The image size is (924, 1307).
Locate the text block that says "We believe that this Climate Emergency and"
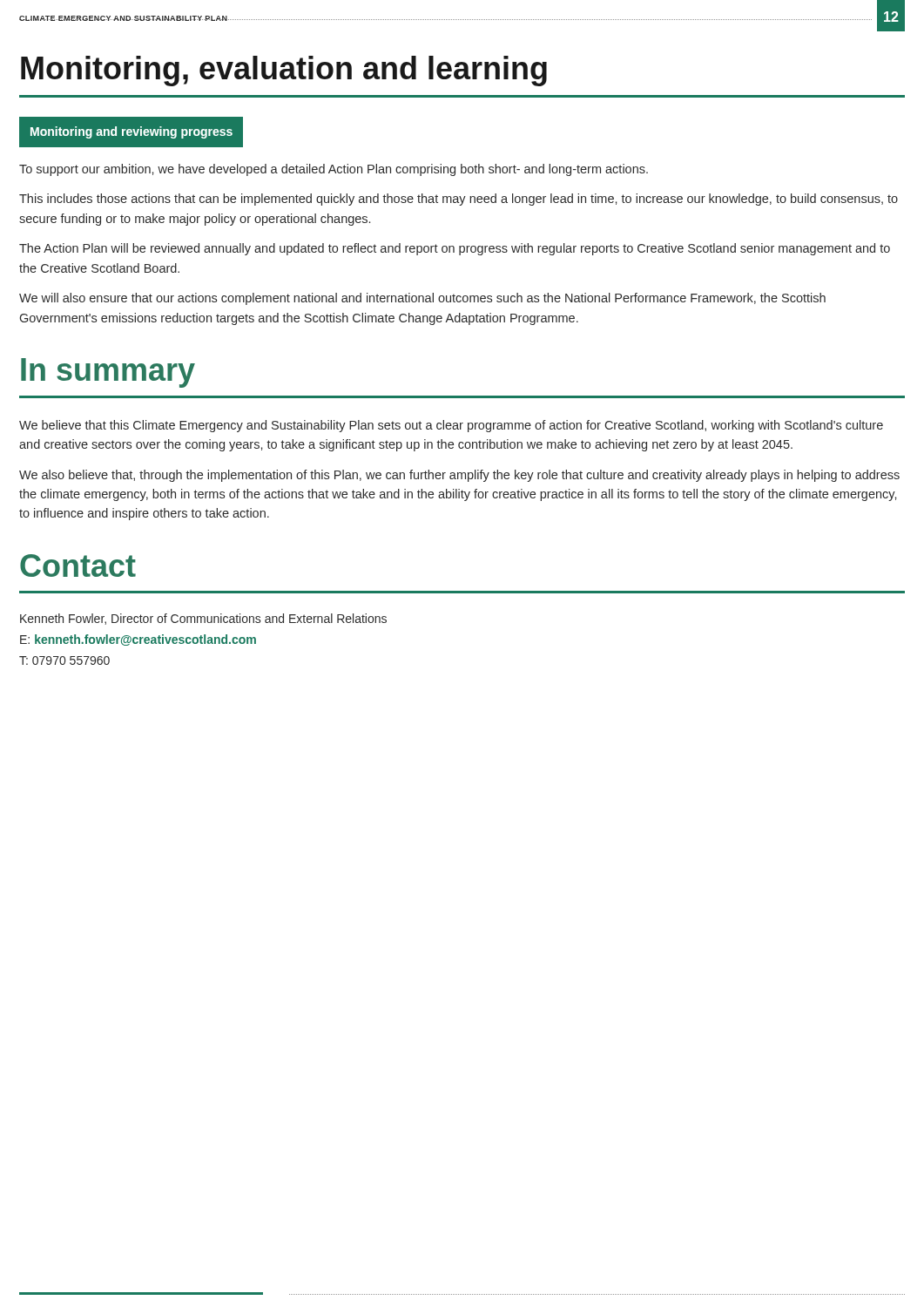pyautogui.click(x=462, y=435)
